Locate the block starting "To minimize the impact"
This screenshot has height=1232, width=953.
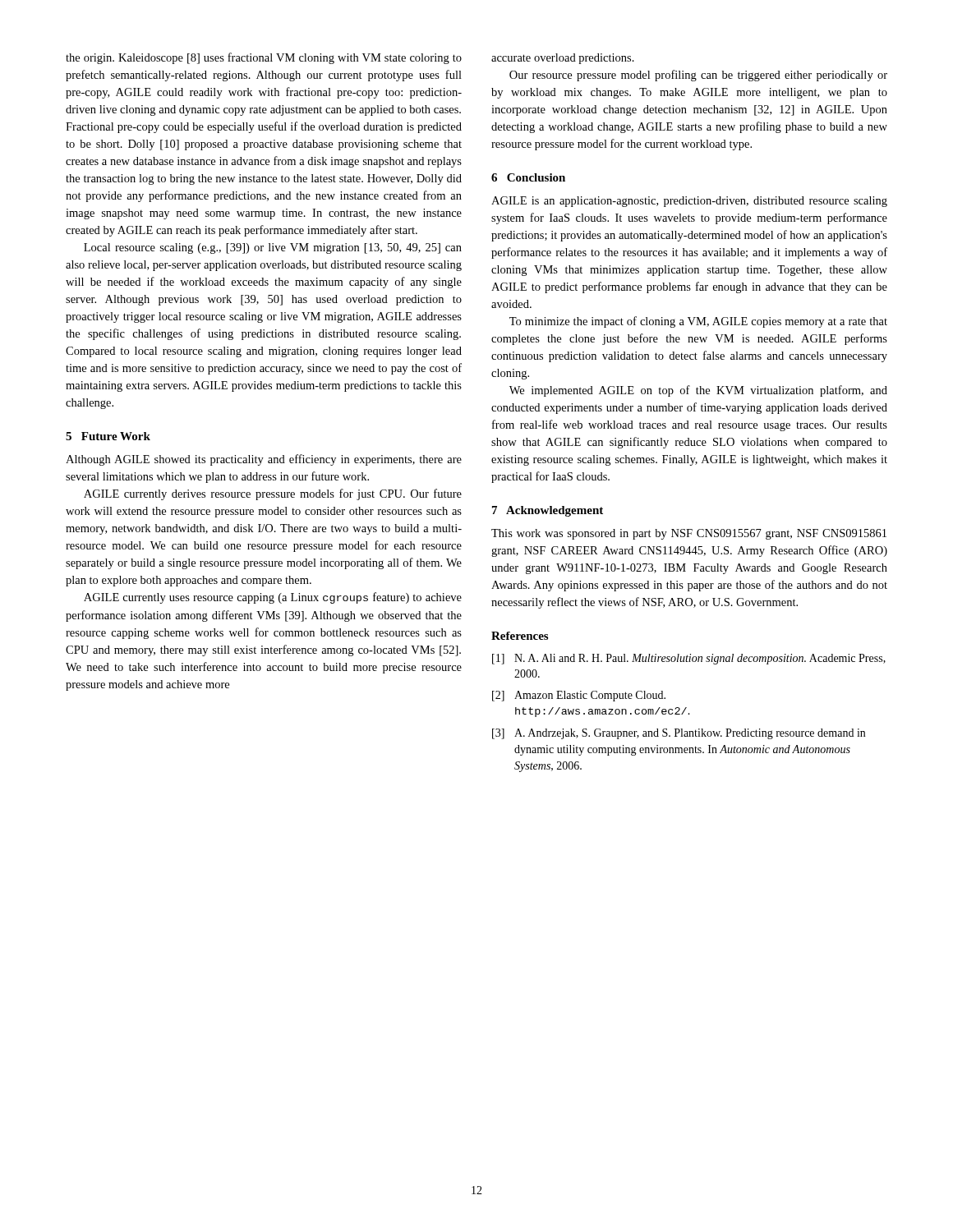[x=689, y=347]
